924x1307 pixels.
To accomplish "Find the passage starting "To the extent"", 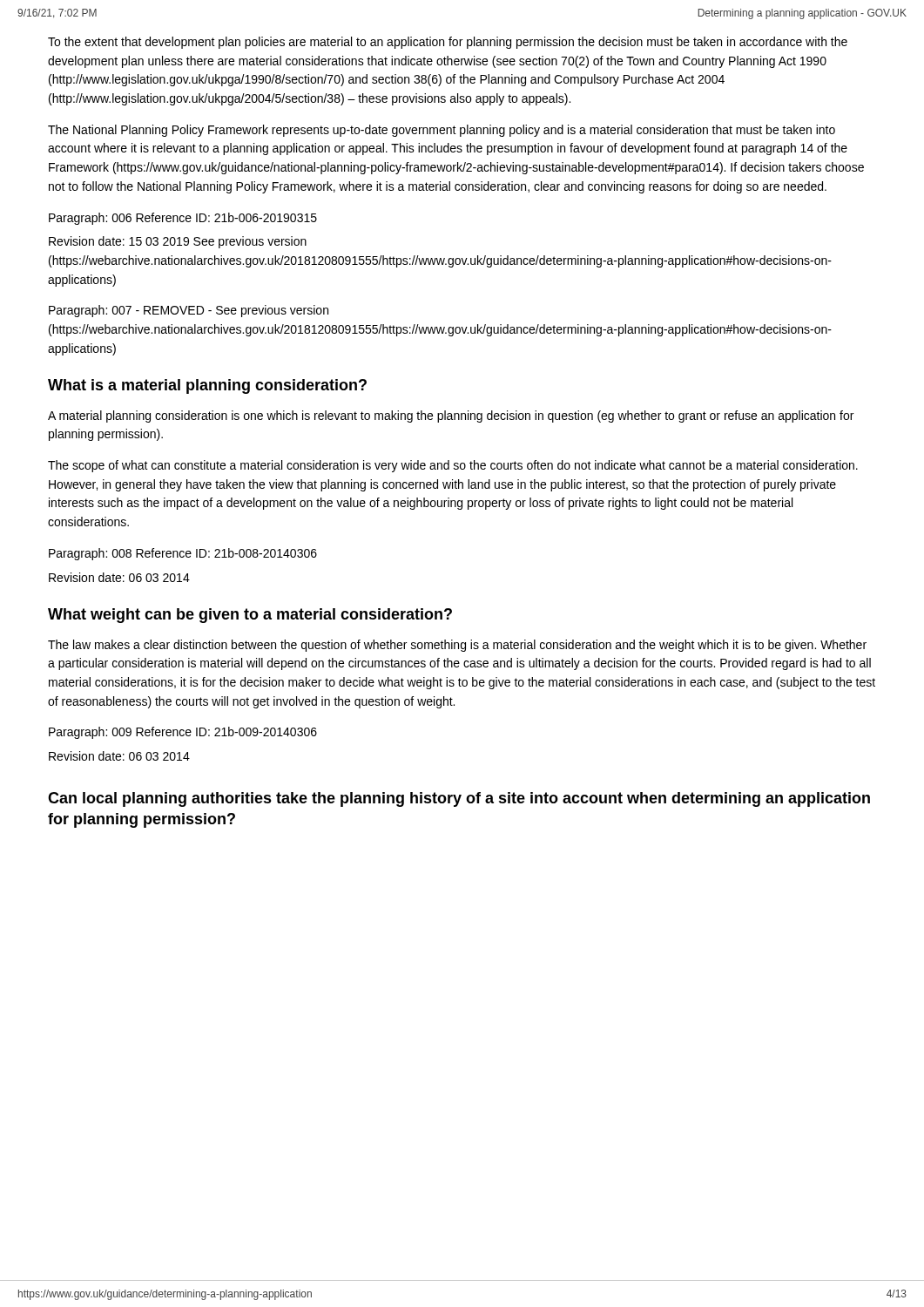I will point(448,70).
